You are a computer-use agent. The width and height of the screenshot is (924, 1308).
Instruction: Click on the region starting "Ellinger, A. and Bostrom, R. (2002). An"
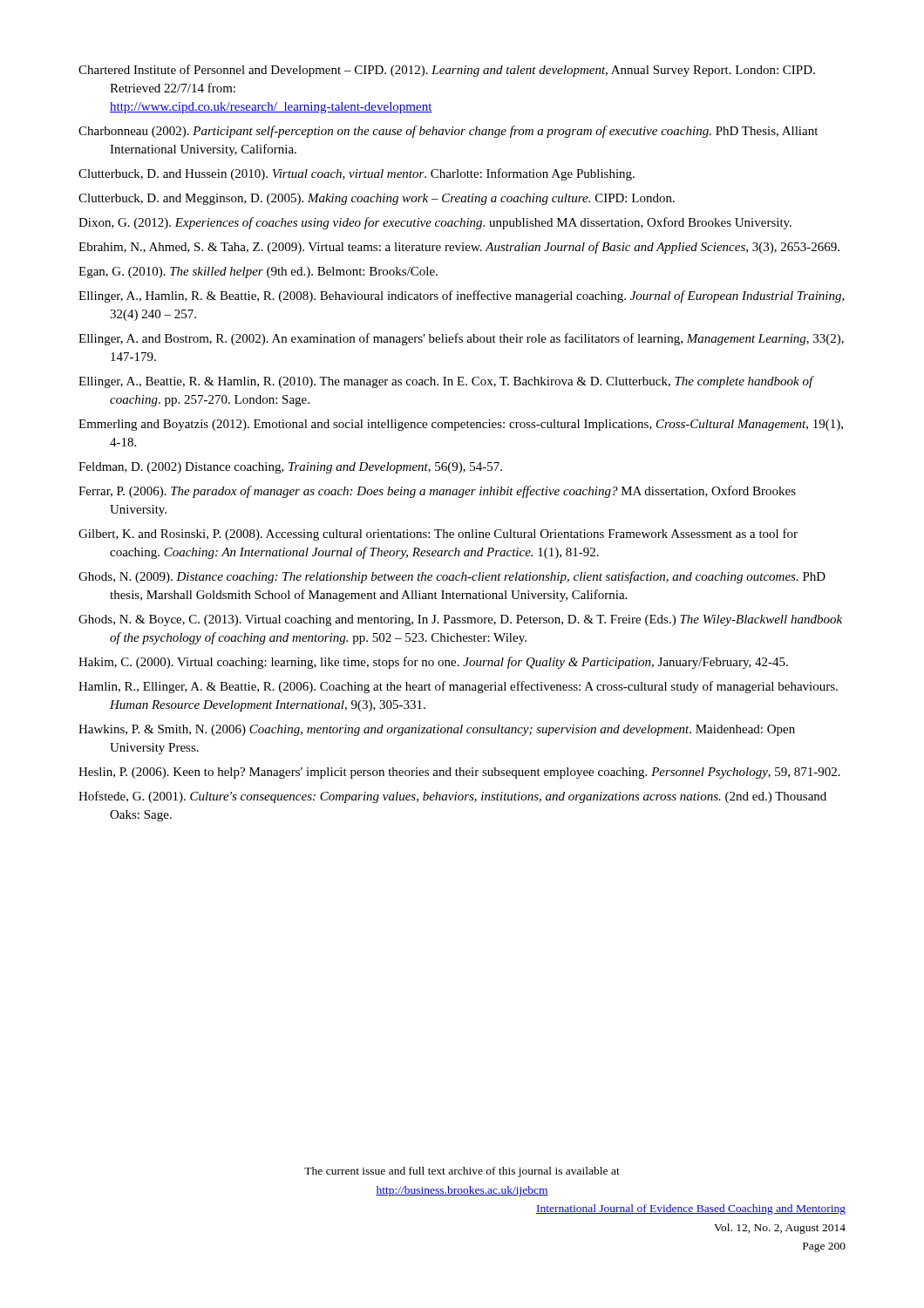[461, 347]
